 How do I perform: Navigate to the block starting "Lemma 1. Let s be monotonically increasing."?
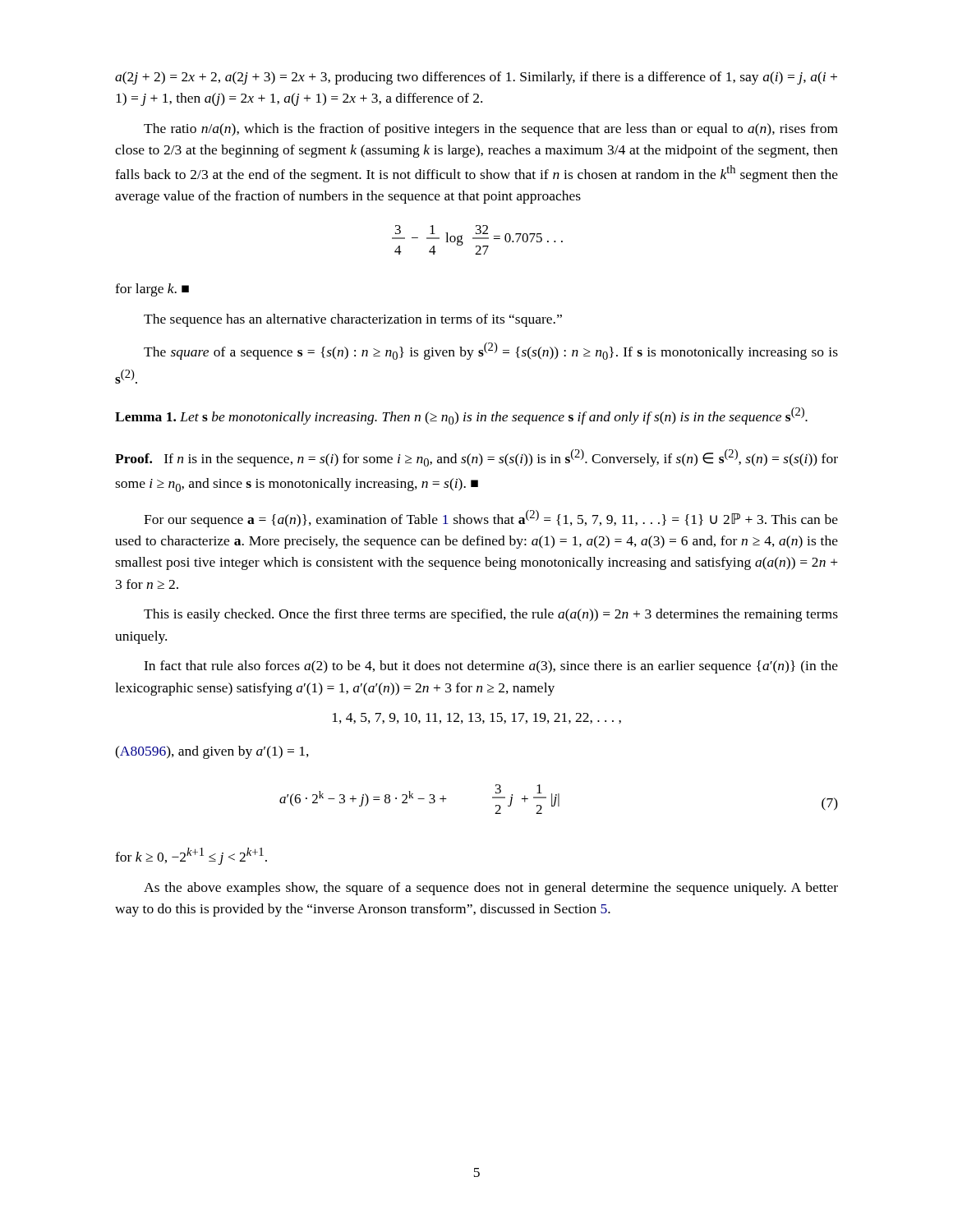pos(476,417)
